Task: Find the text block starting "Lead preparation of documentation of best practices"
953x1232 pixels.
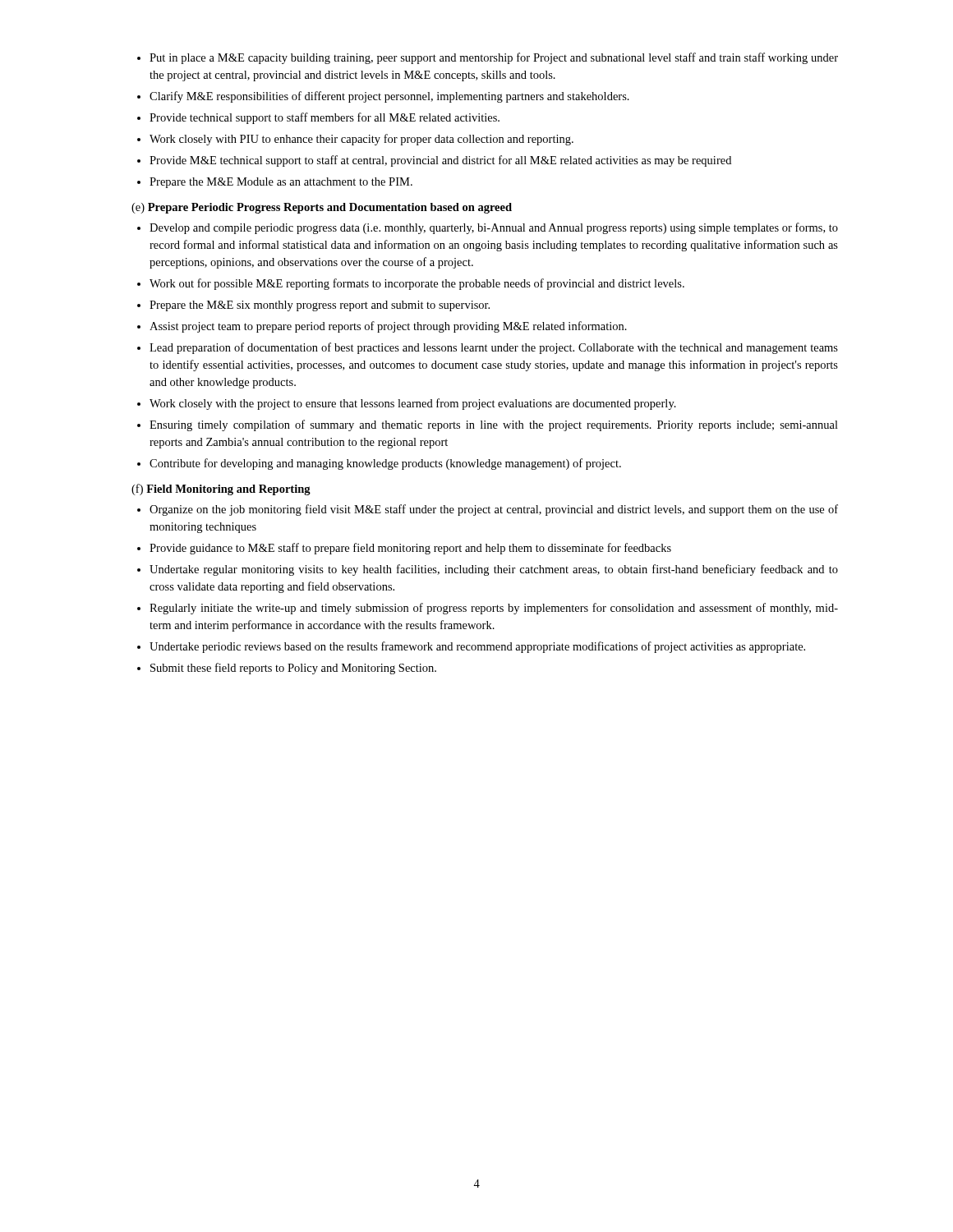Action: pyautogui.click(x=494, y=365)
